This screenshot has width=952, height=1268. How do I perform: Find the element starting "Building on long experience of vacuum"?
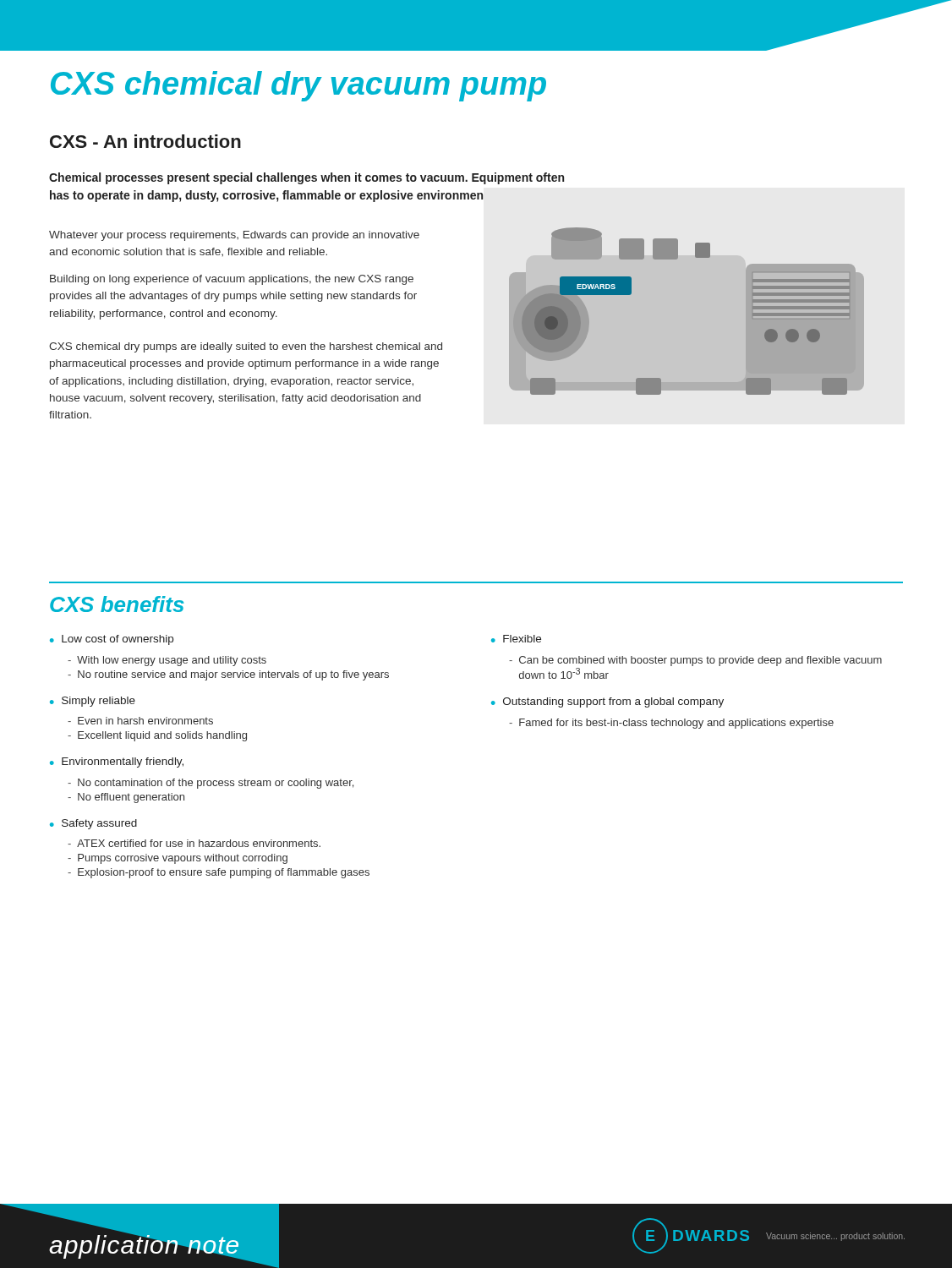coord(233,296)
